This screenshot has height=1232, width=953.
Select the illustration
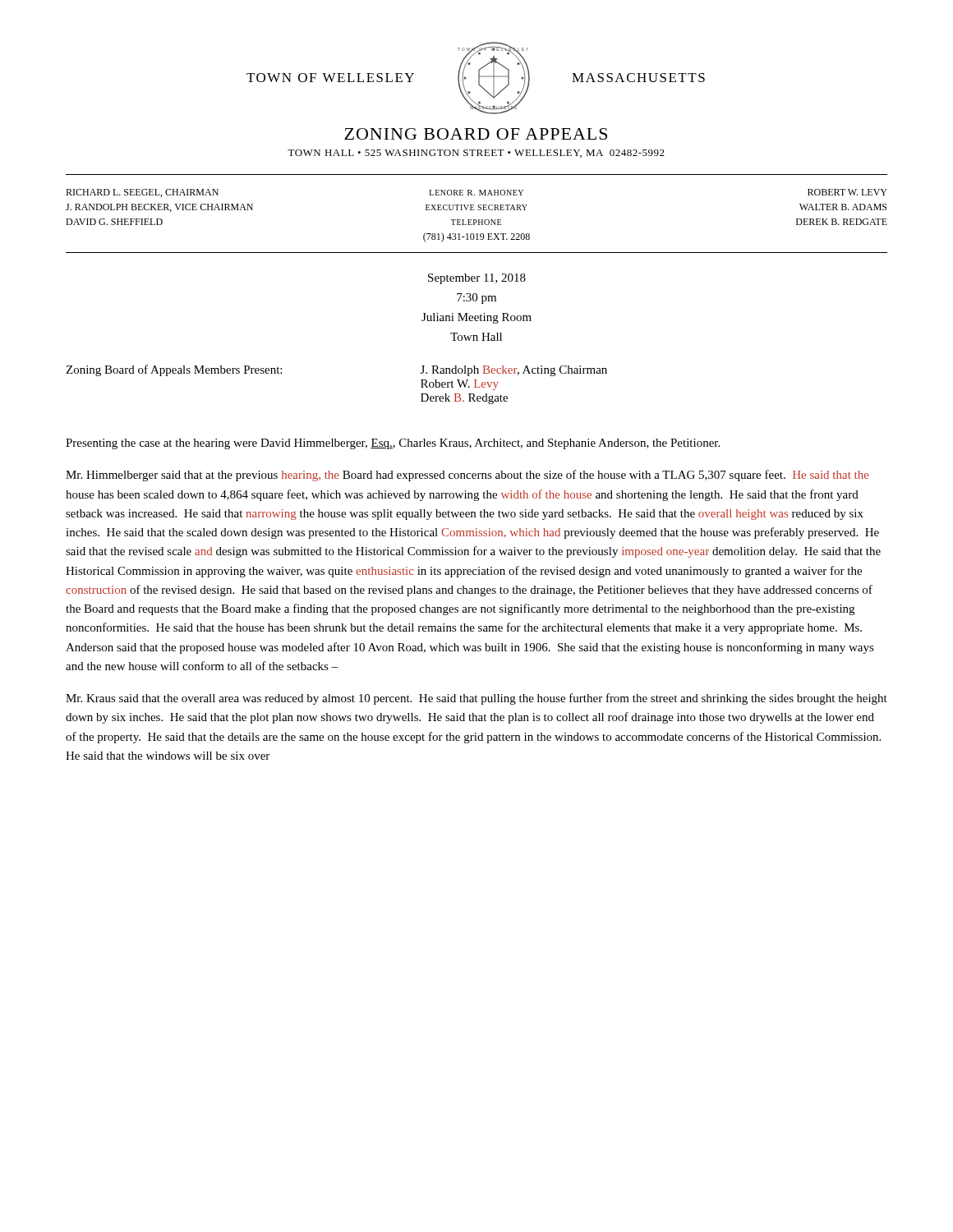coord(494,78)
